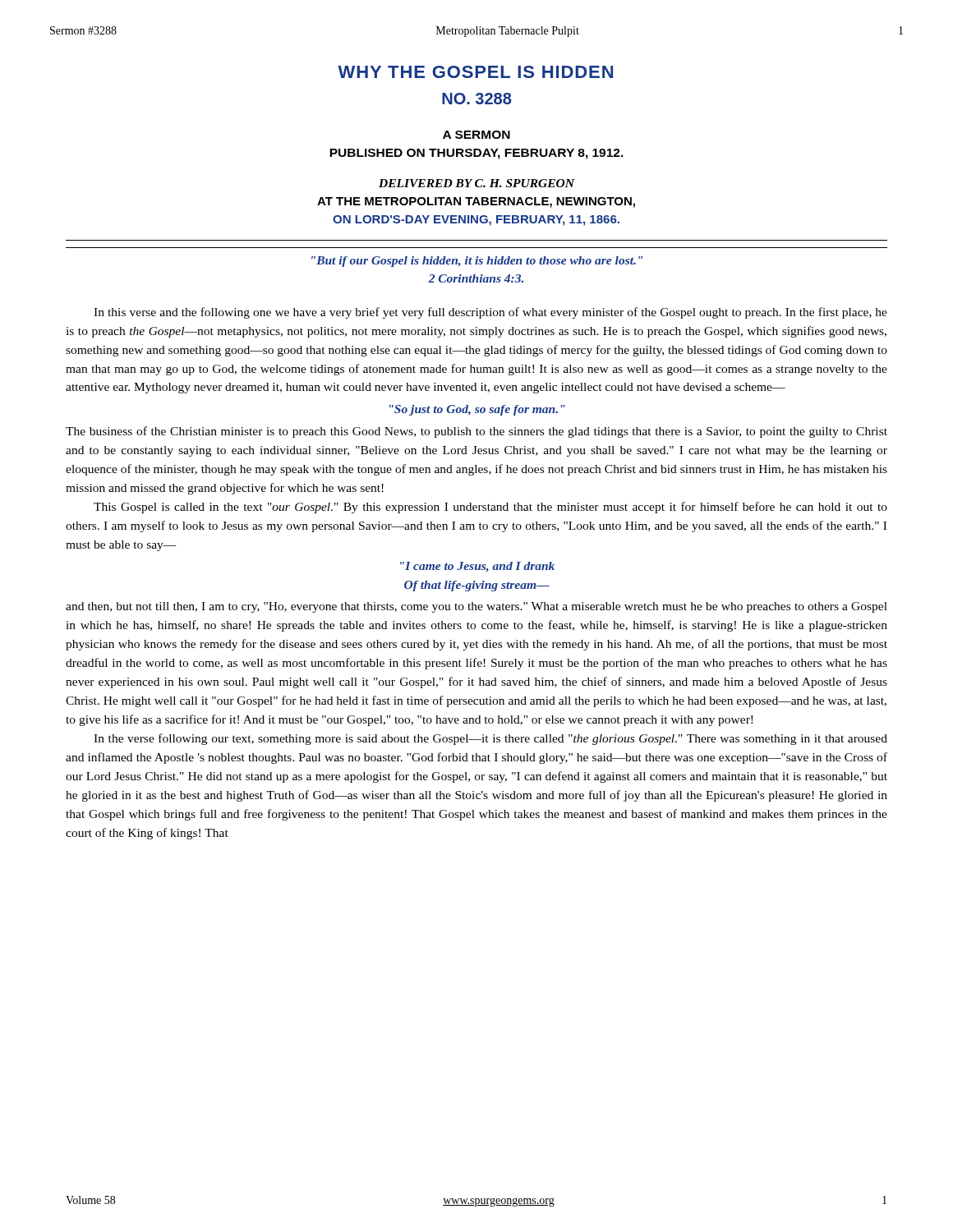
Task: Find the text block starting "In this verse and"
Action: (x=476, y=350)
